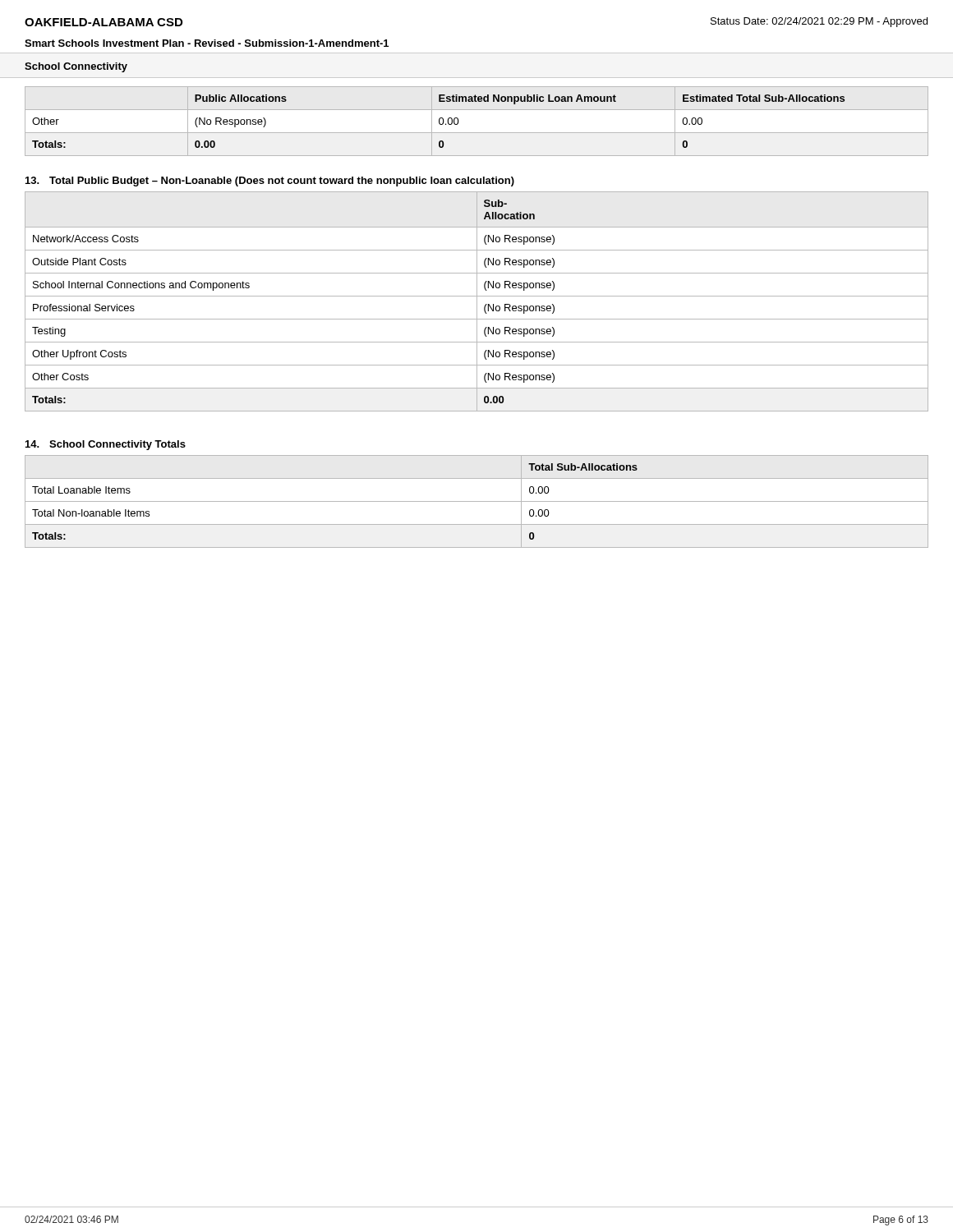Point to the passage starting "13. Total Public Budget –"
This screenshot has width=953, height=1232.
coord(269,180)
